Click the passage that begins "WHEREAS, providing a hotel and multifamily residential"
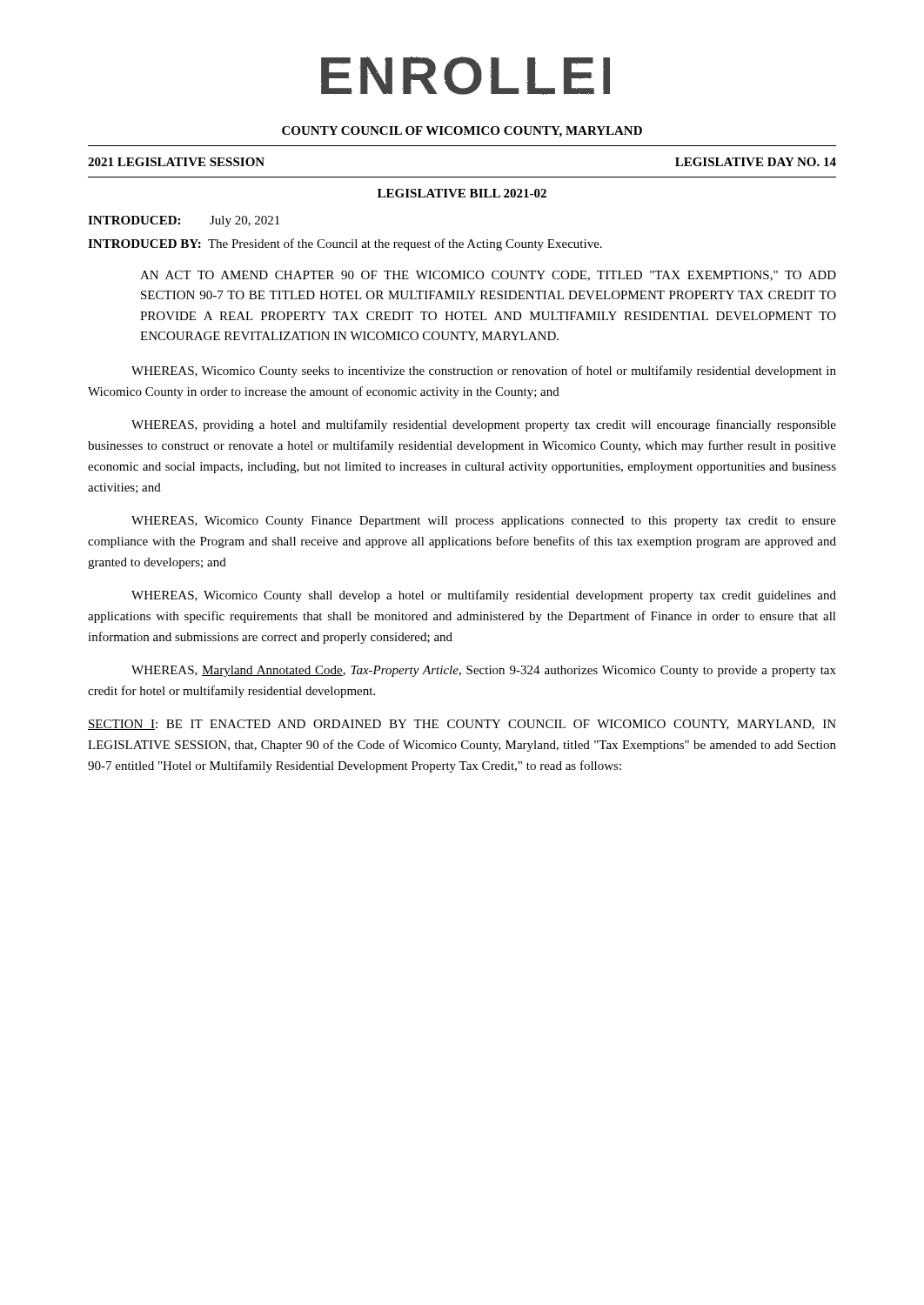This screenshot has height=1305, width=924. (x=462, y=456)
